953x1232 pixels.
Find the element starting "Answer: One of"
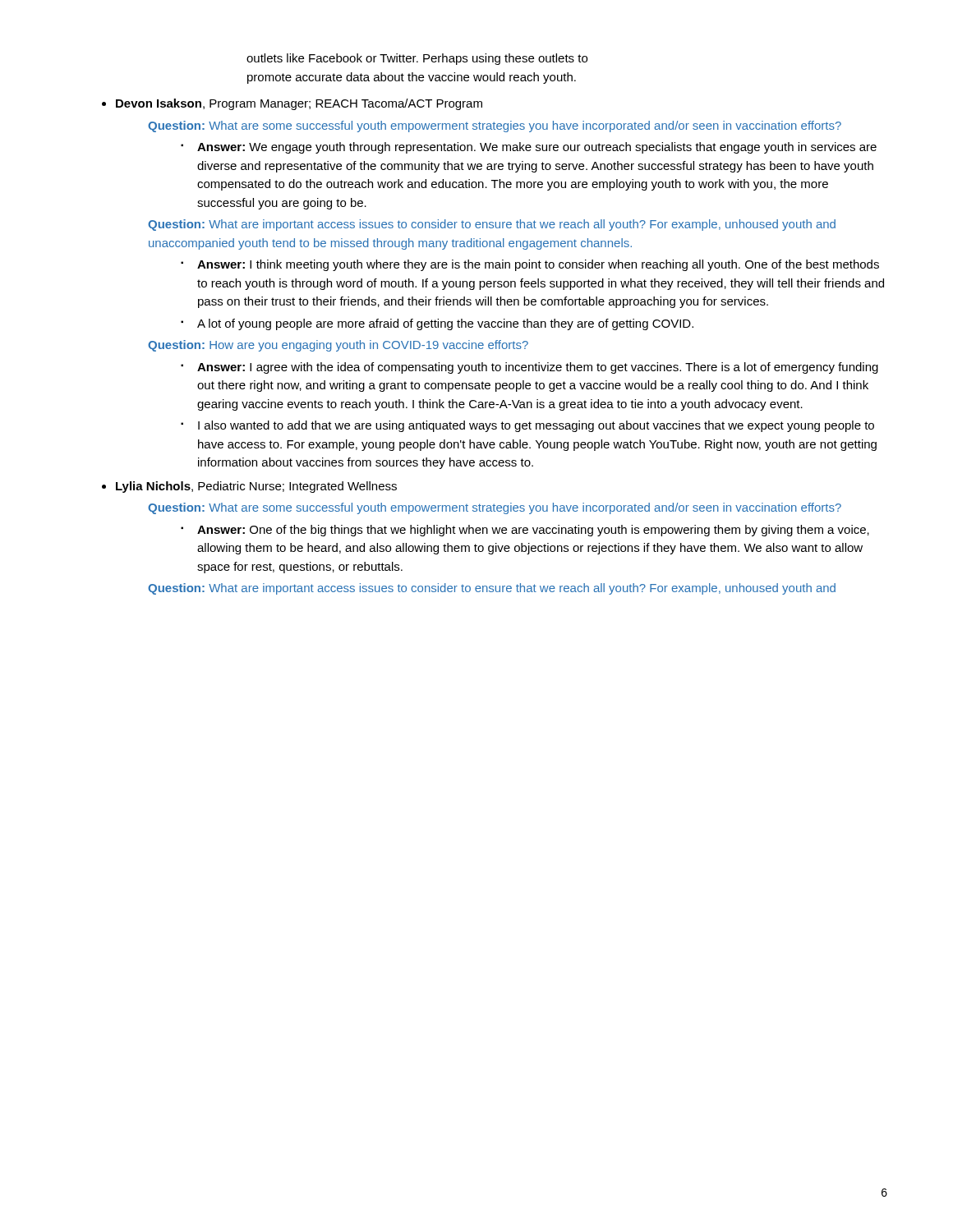[534, 547]
